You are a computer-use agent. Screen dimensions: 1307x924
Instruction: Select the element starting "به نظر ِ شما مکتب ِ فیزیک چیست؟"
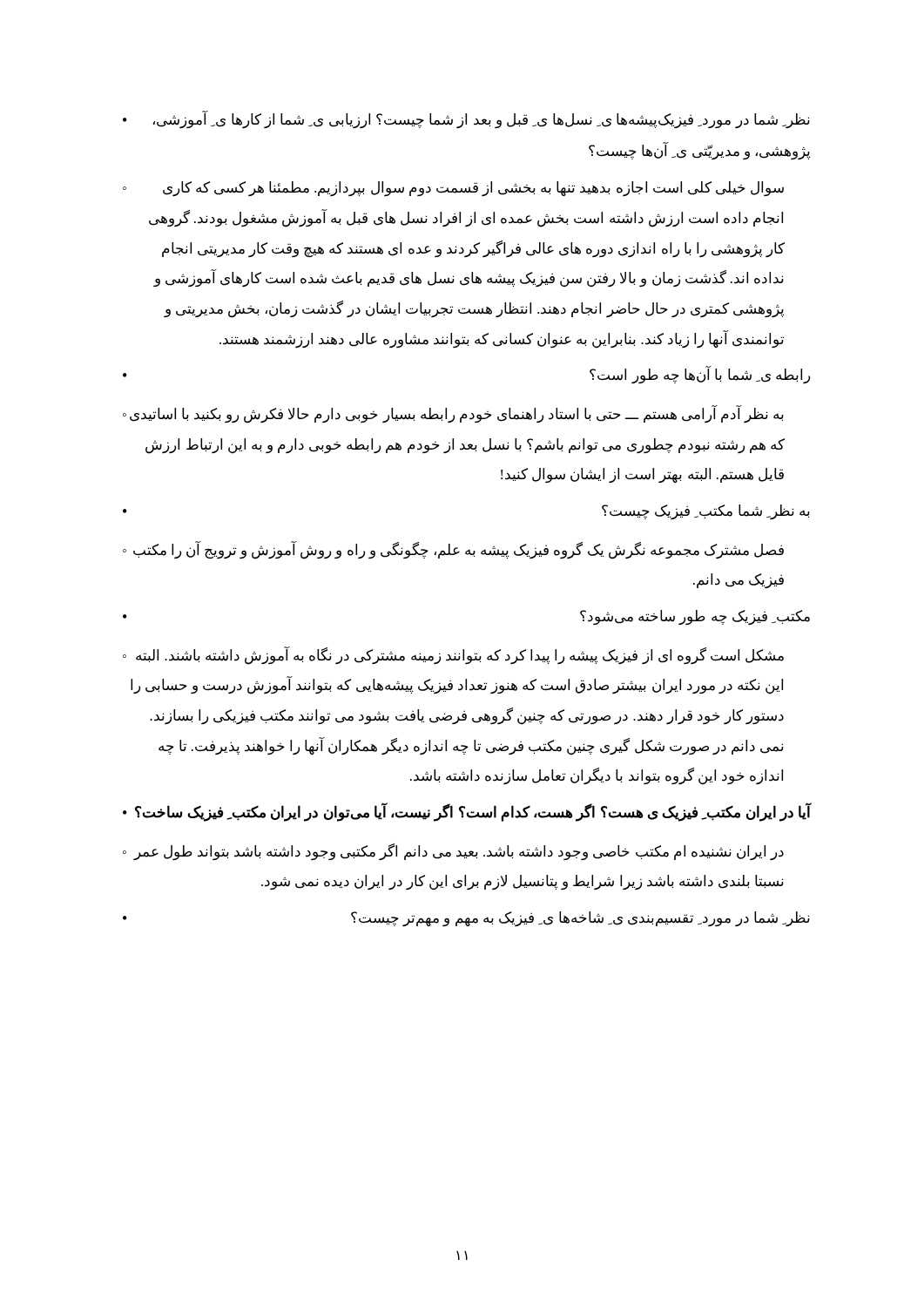click(x=715, y=512)
